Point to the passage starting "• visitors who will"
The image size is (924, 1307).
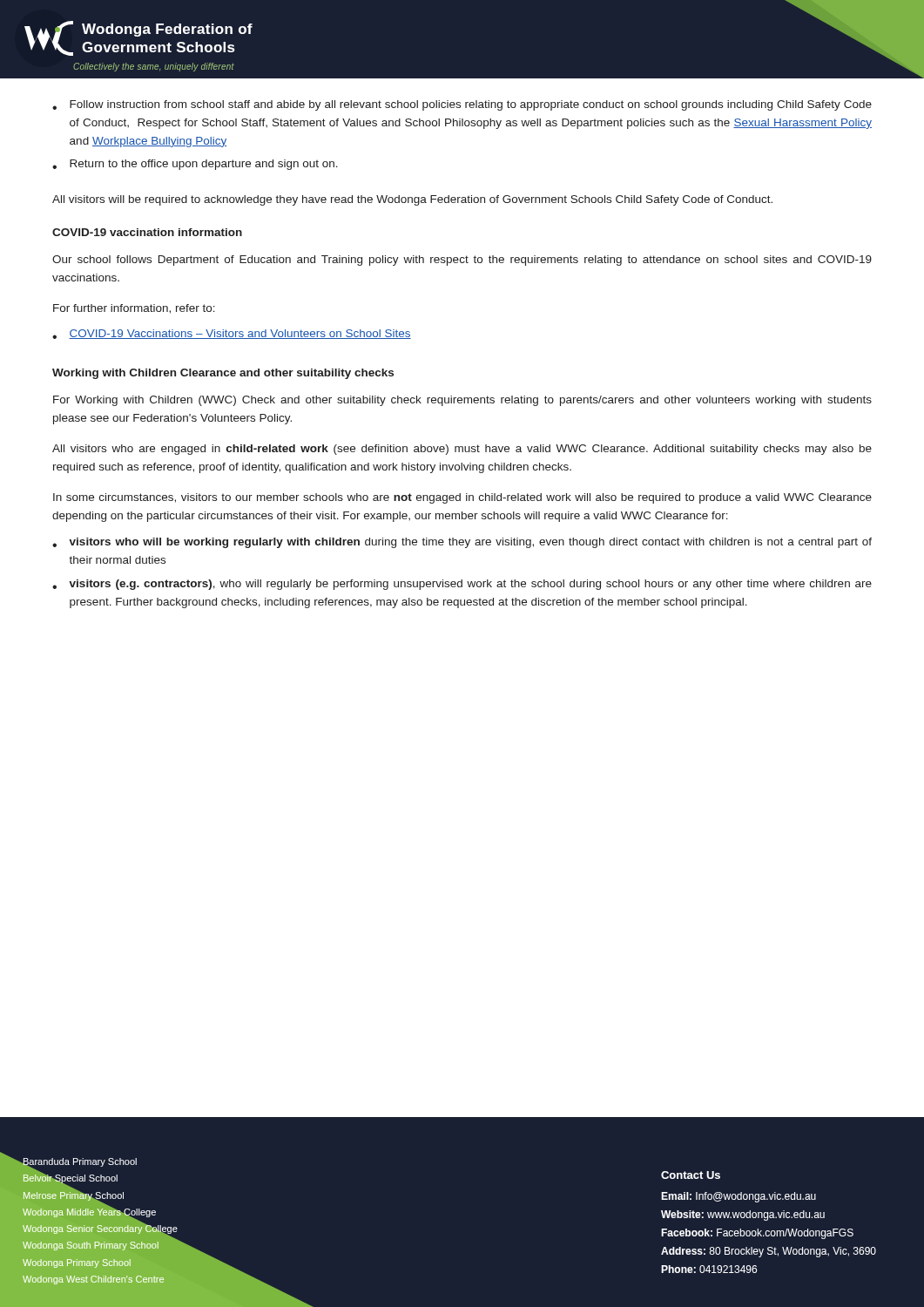pyautogui.click(x=462, y=552)
